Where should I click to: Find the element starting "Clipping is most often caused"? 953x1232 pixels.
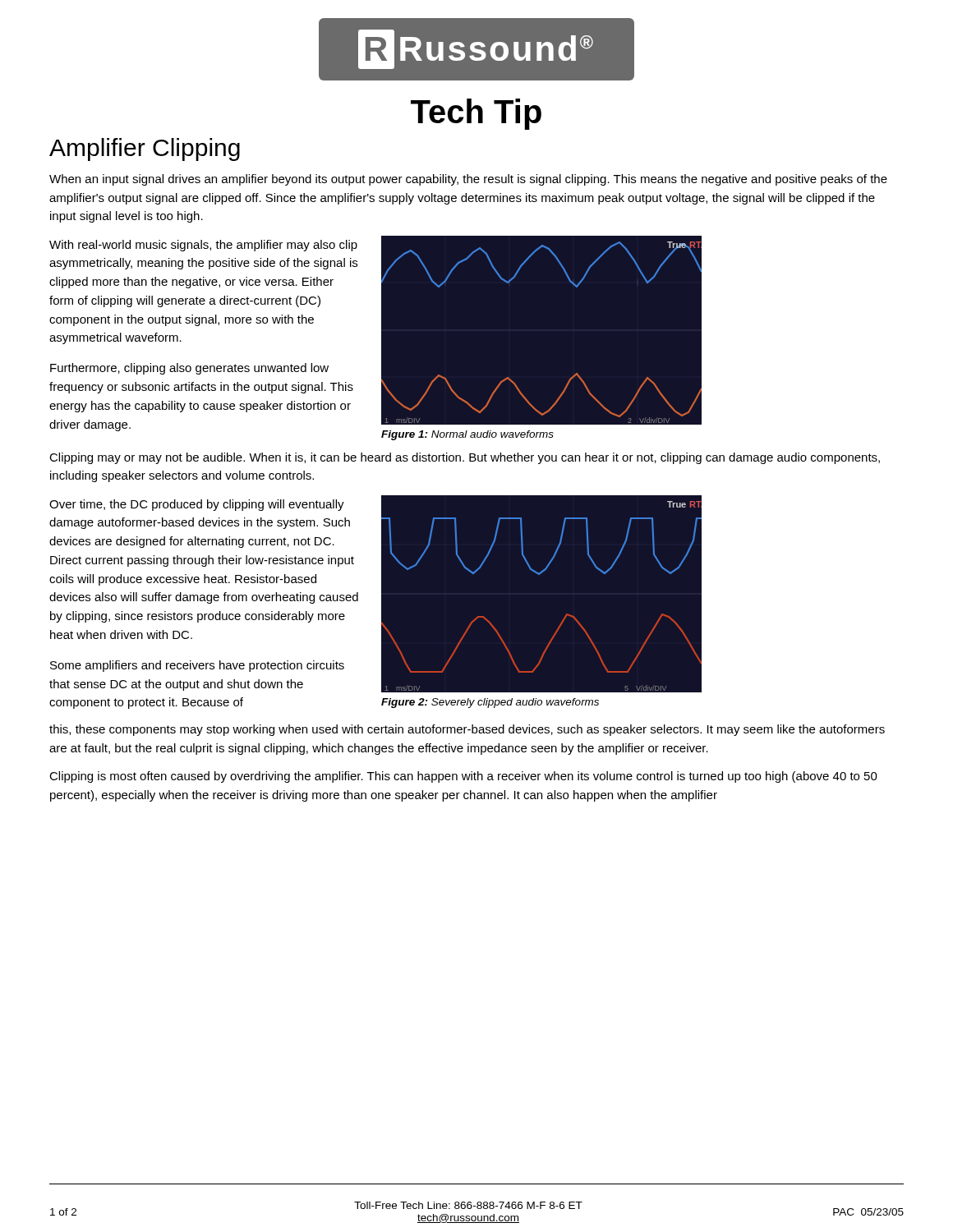[x=463, y=785]
